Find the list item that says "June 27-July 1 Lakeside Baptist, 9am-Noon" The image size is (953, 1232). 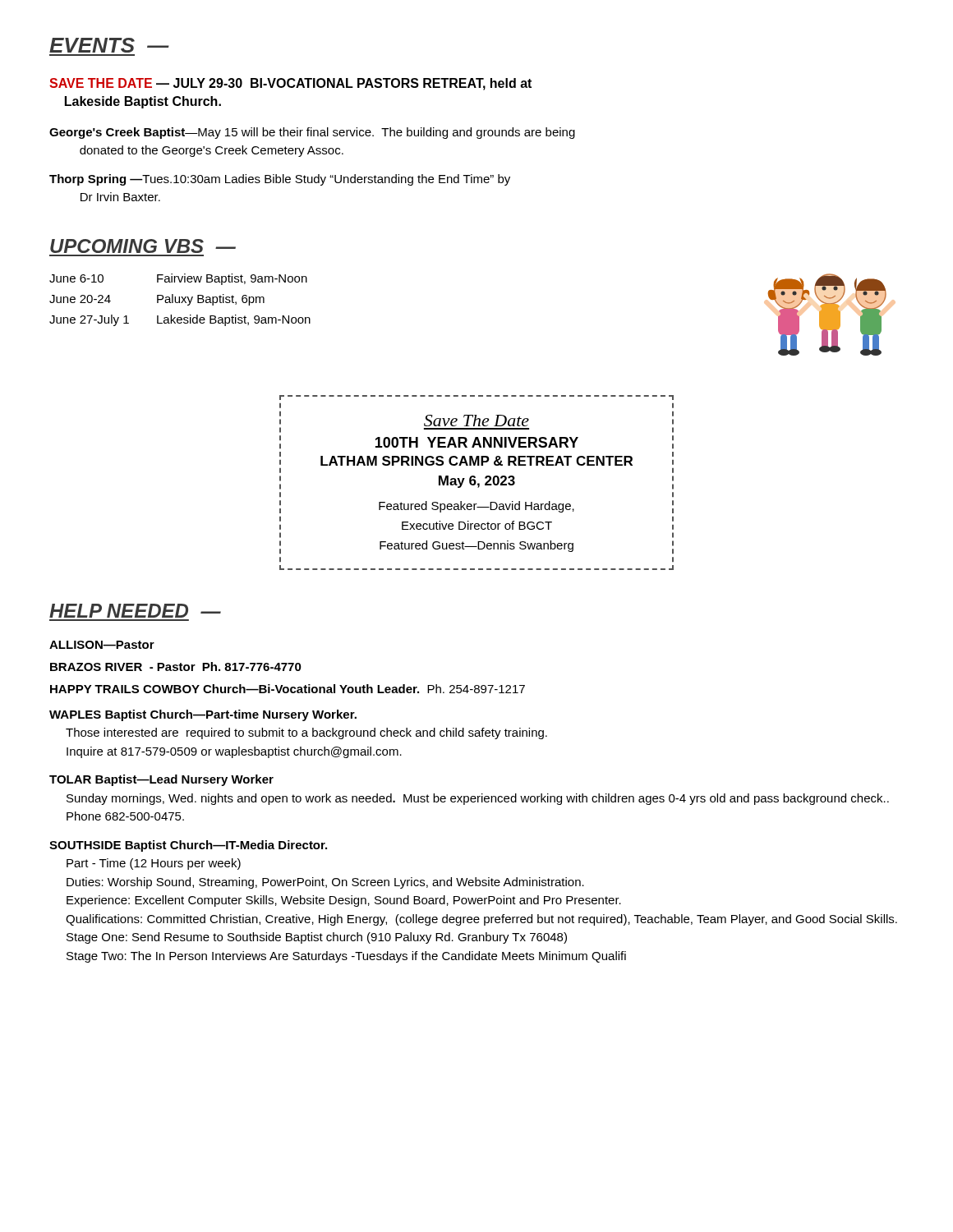(180, 319)
